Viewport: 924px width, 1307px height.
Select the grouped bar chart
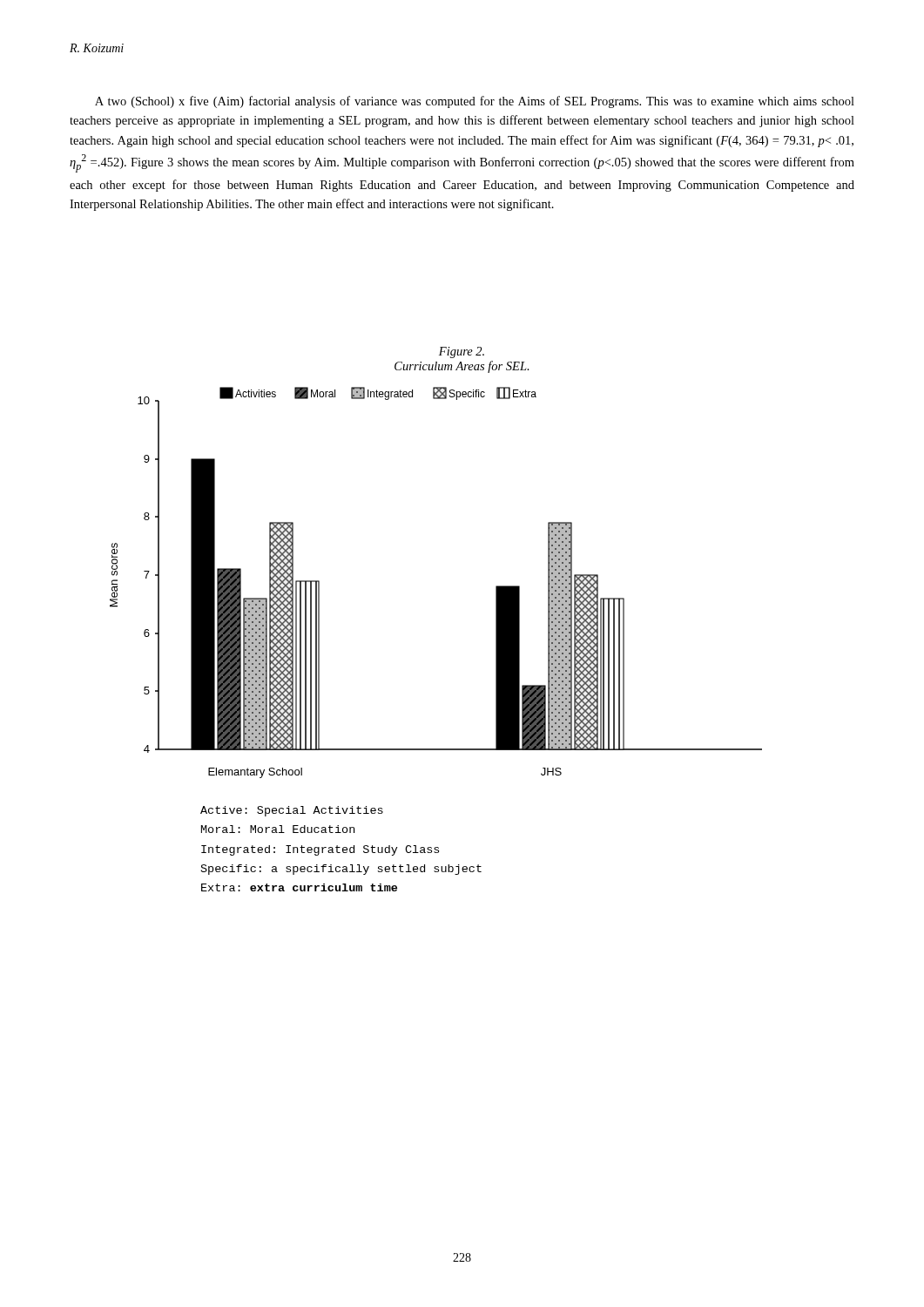444,610
